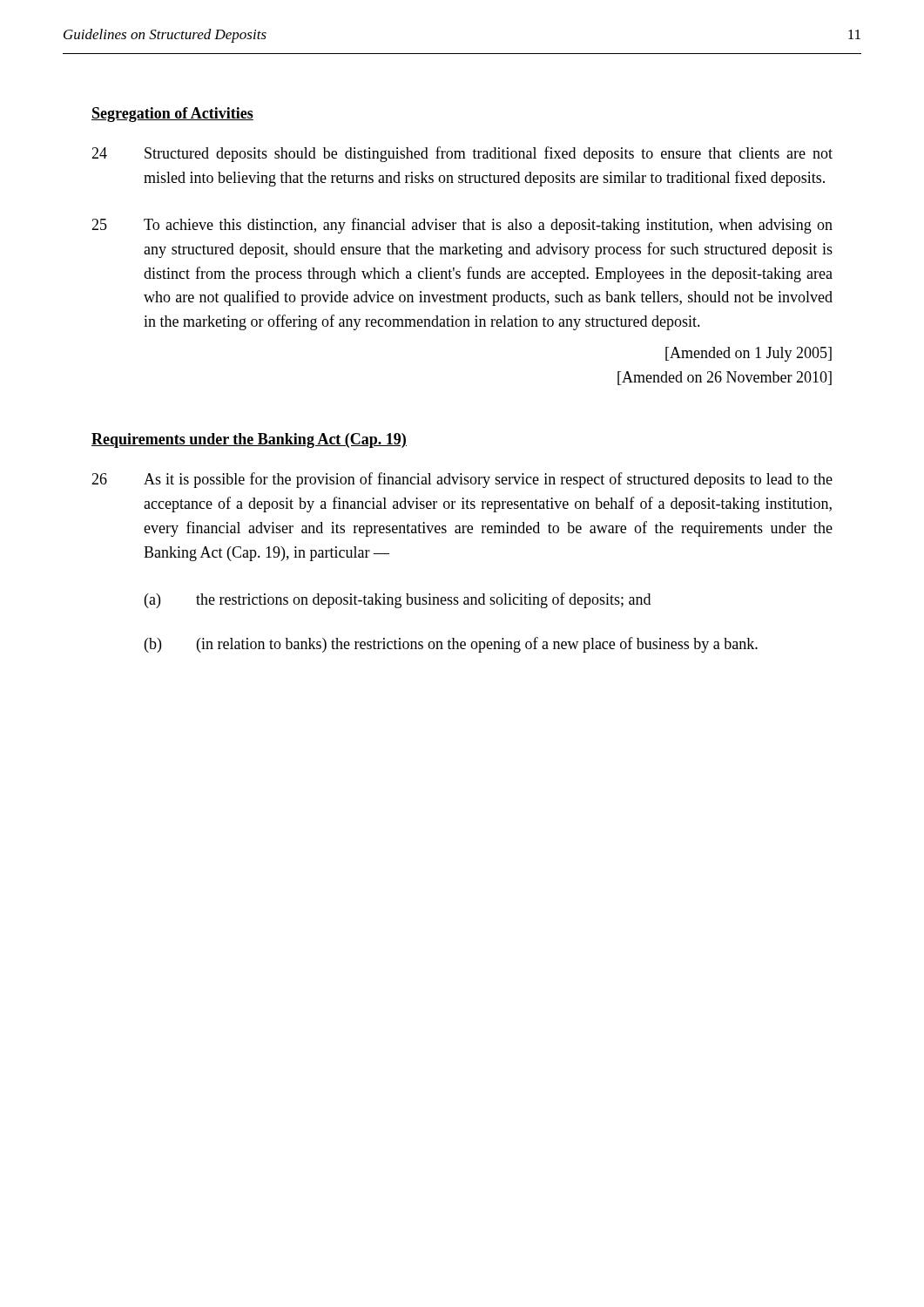
Task: Point to the element starting "Requirements under the Banking Act (Cap. 19)"
Action: pyautogui.click(x=249, y=439)
